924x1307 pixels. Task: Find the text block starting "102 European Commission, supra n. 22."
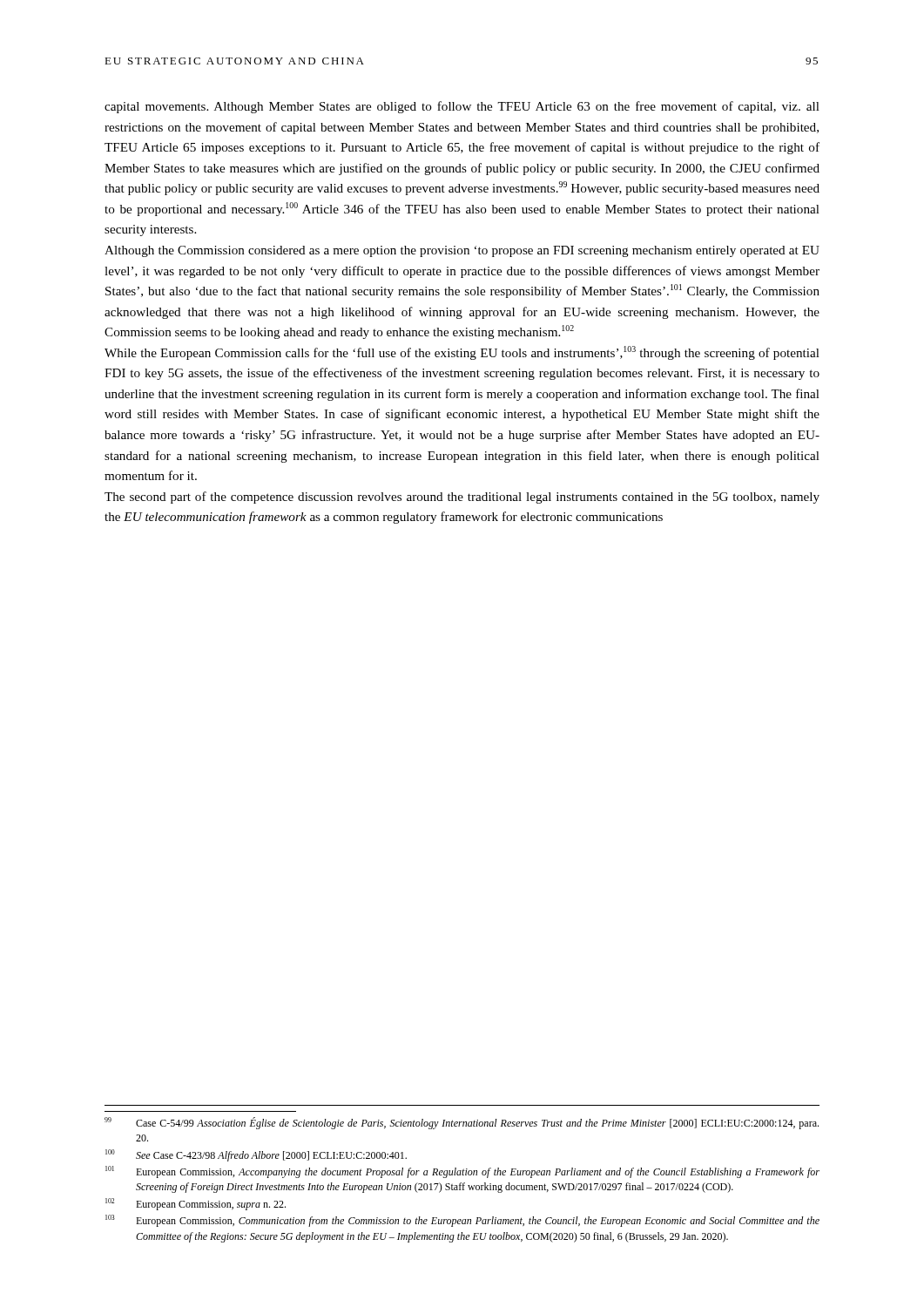click(x=196, y=1204)
